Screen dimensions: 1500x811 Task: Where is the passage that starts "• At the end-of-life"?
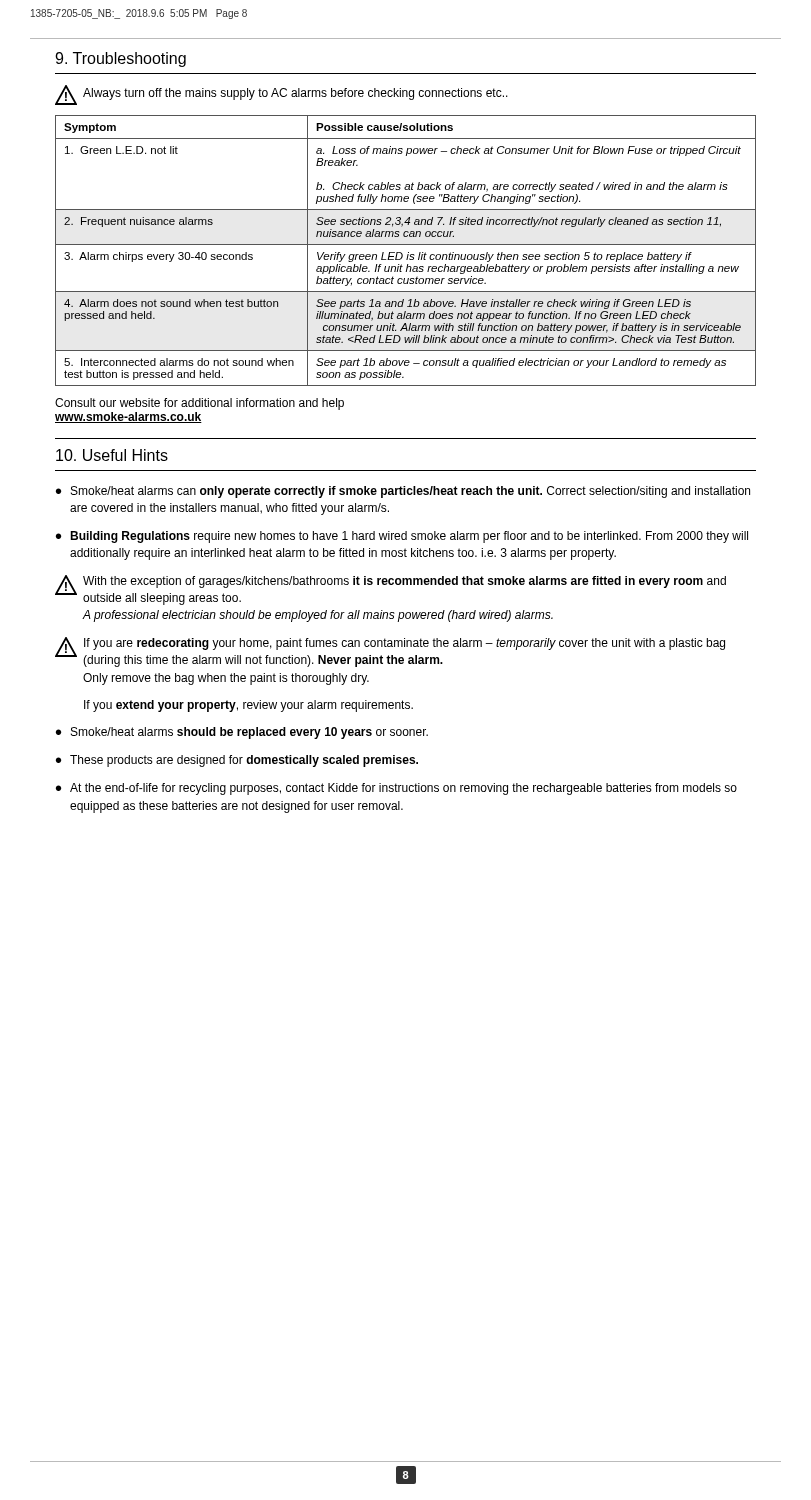[406, 798]
